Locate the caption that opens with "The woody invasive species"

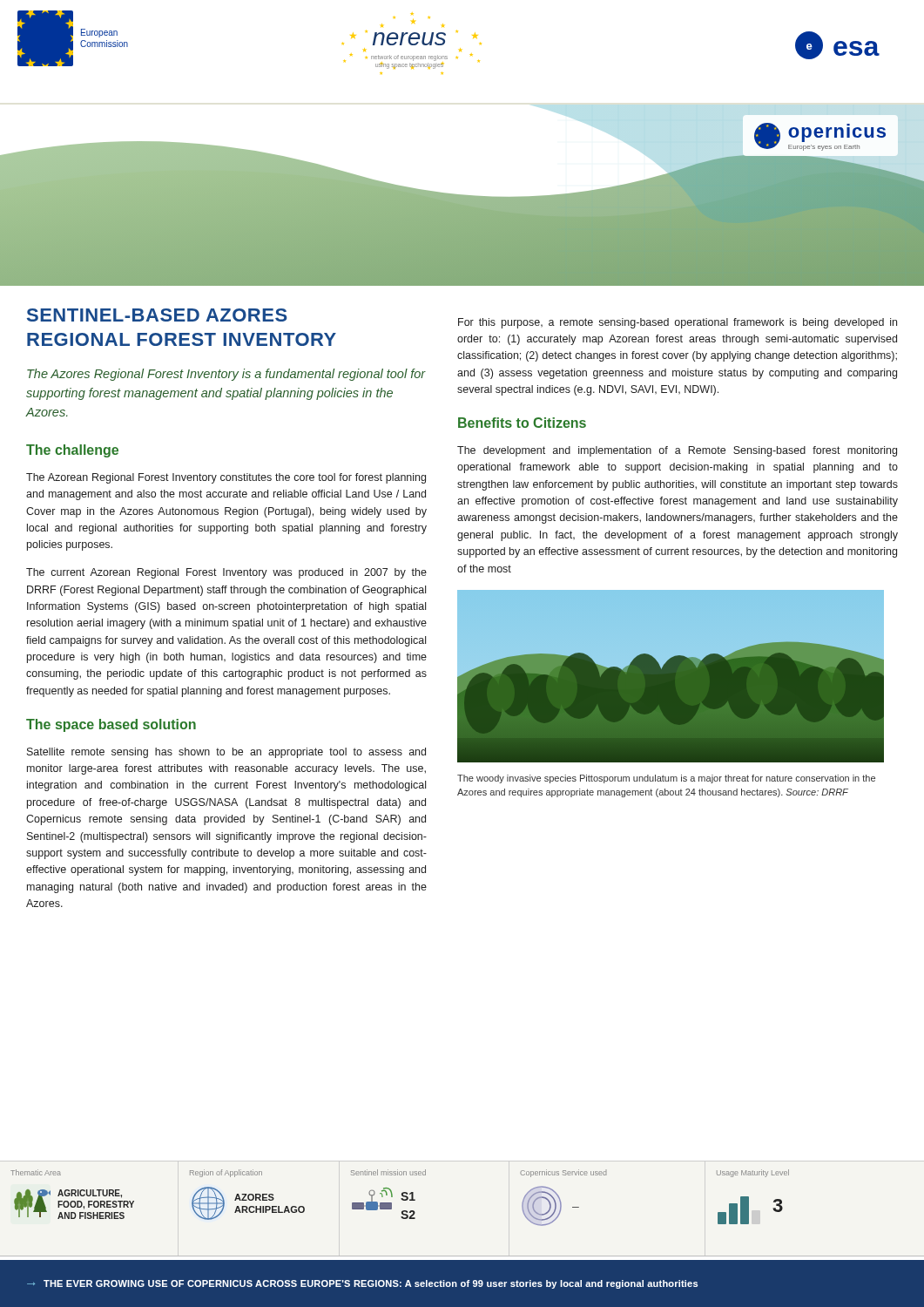click(671, 786)
